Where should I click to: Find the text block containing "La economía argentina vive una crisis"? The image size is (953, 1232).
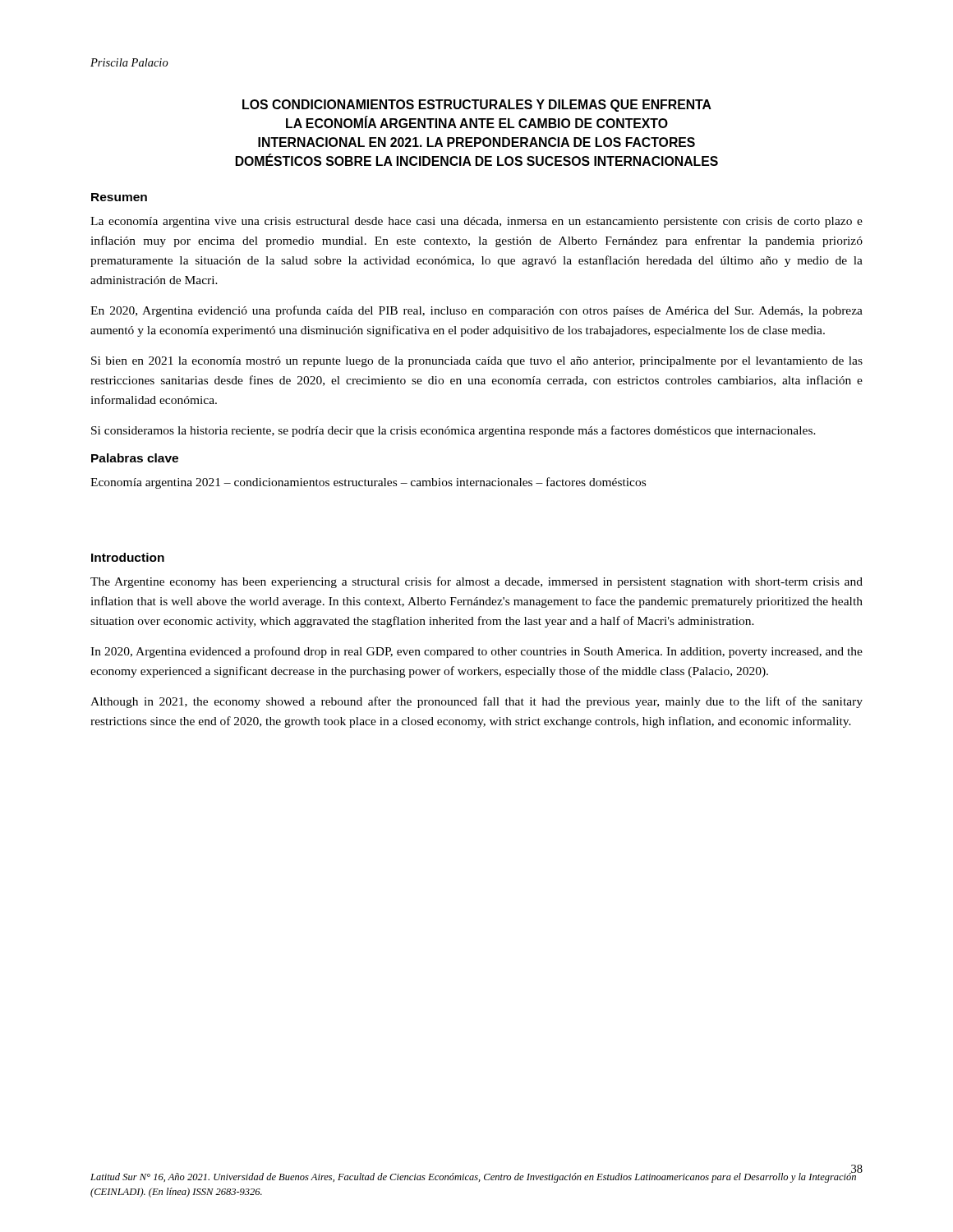[476, 250]
